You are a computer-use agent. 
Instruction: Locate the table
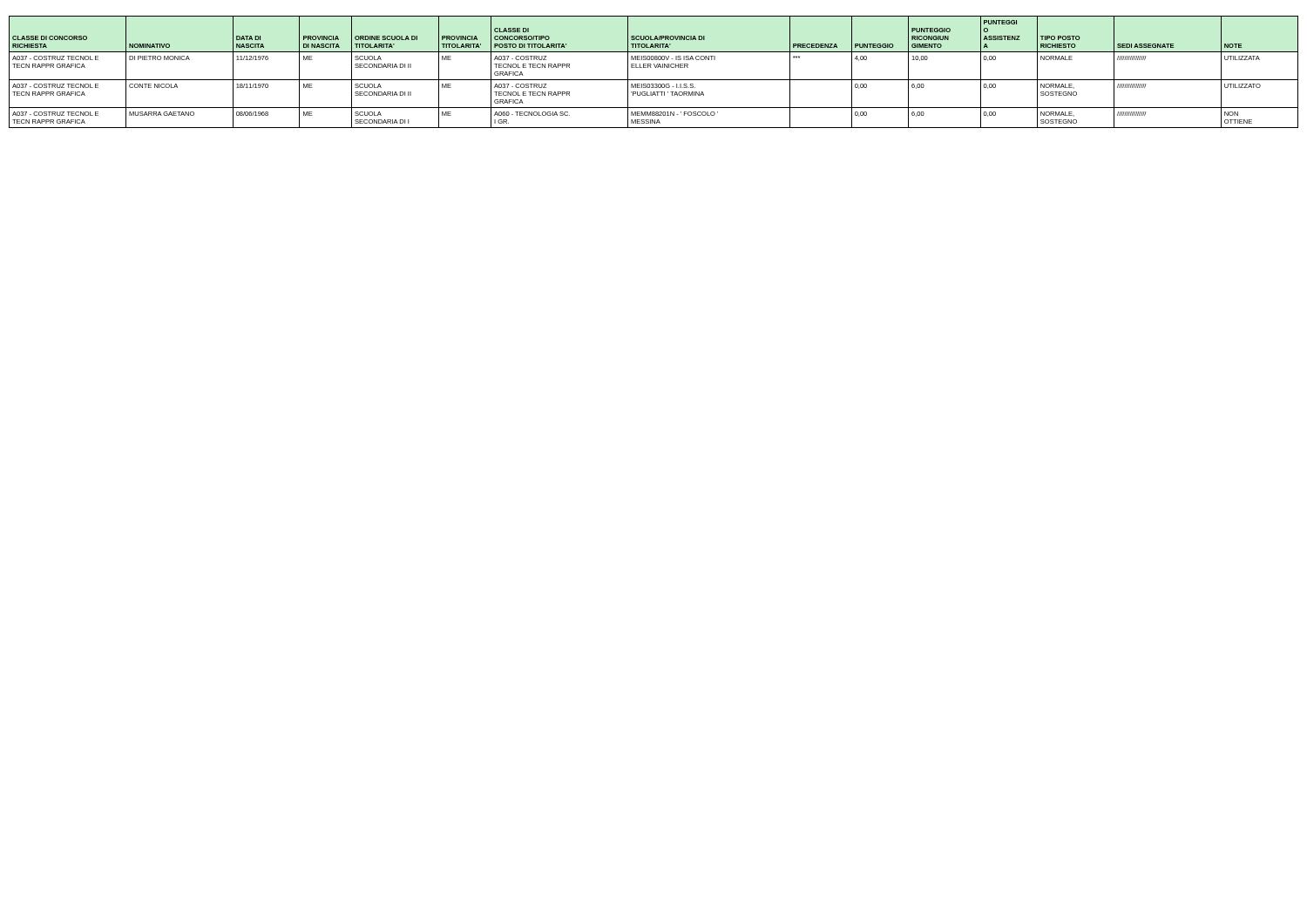tap(654, 72)
